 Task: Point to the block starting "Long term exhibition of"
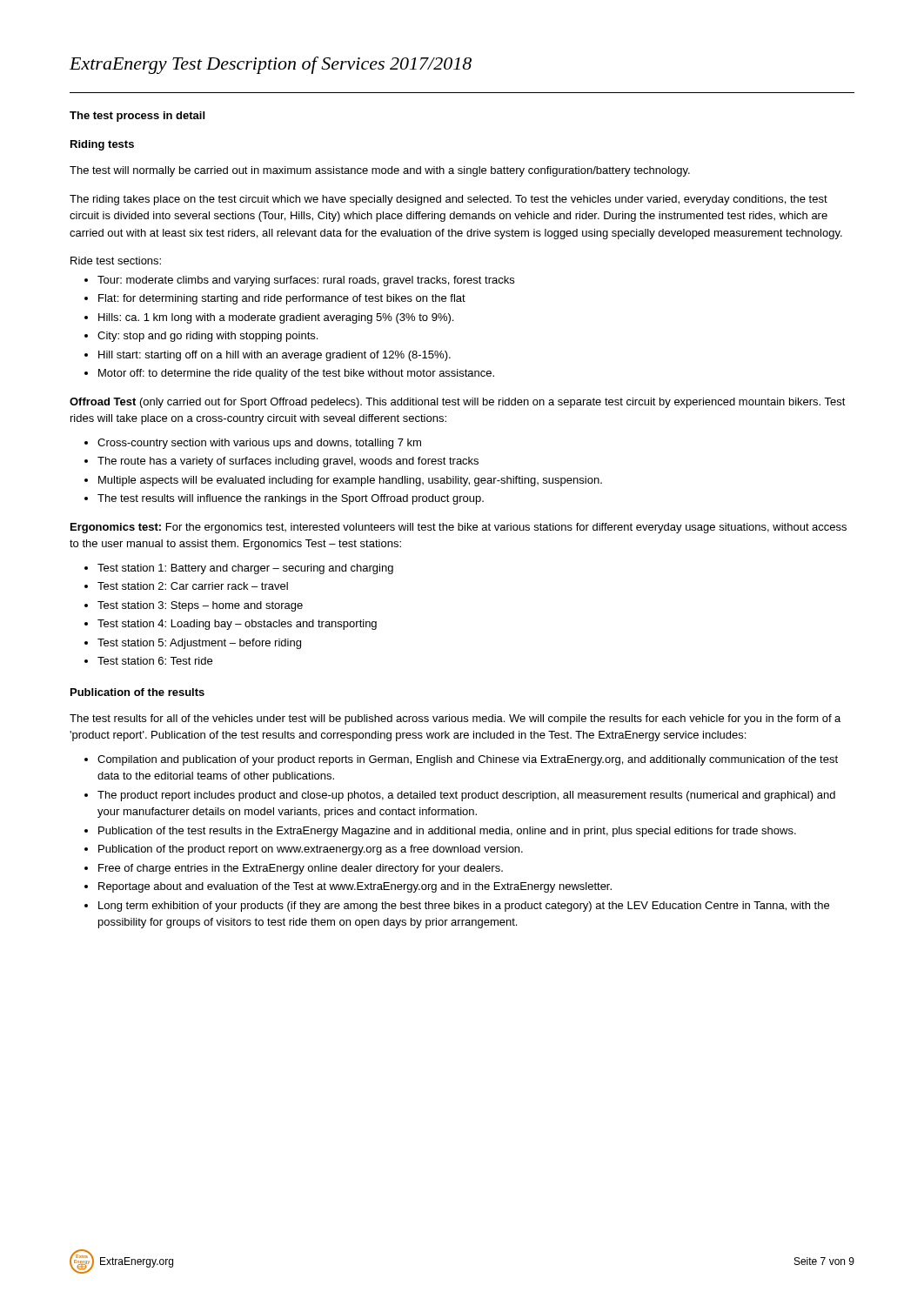pyautogui.click(x=464, y=913)
